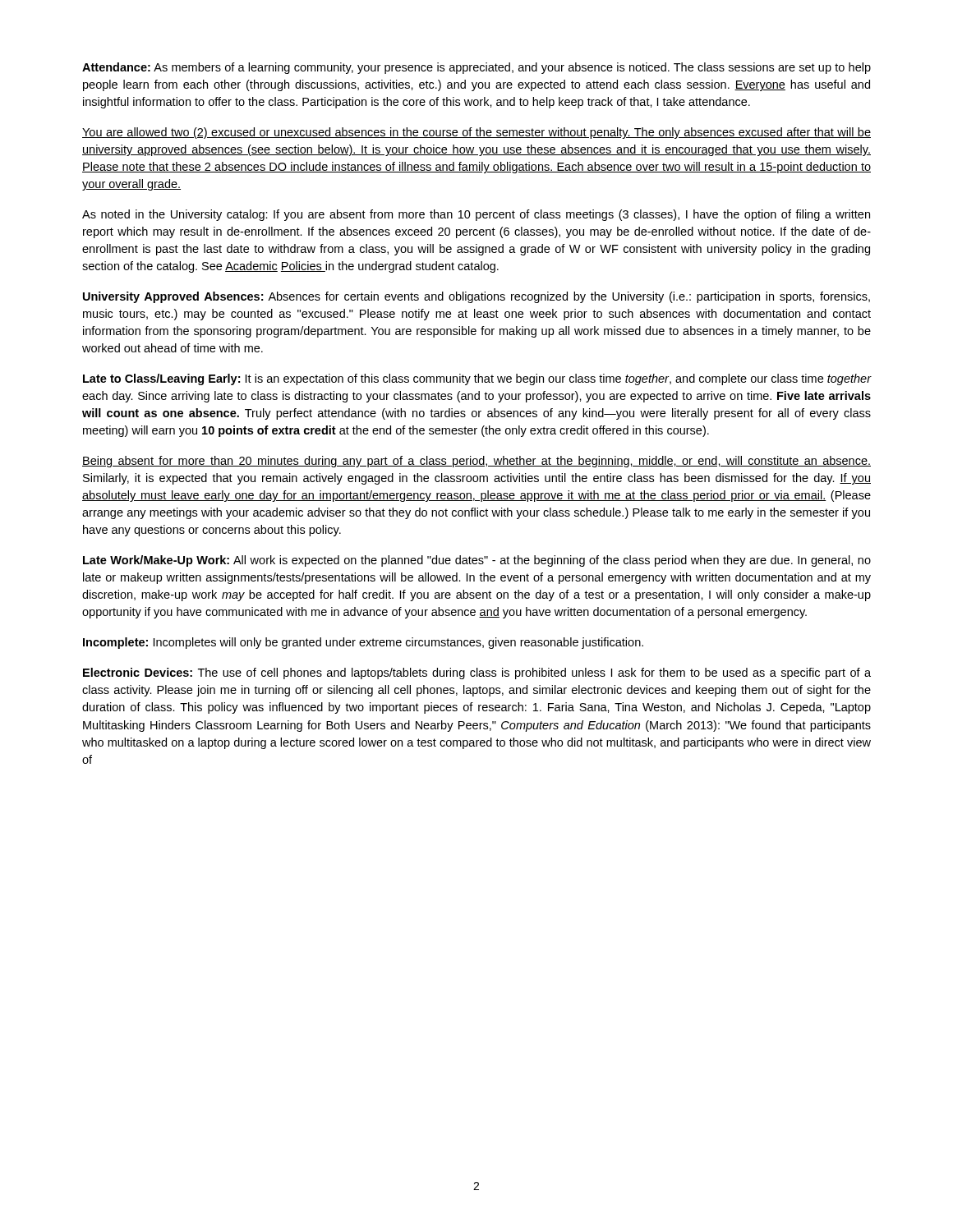Viewport: 953px width, 1232px height.
Task: Where is the passage that starts "Being absent for"?
Action: coord(476,496)
